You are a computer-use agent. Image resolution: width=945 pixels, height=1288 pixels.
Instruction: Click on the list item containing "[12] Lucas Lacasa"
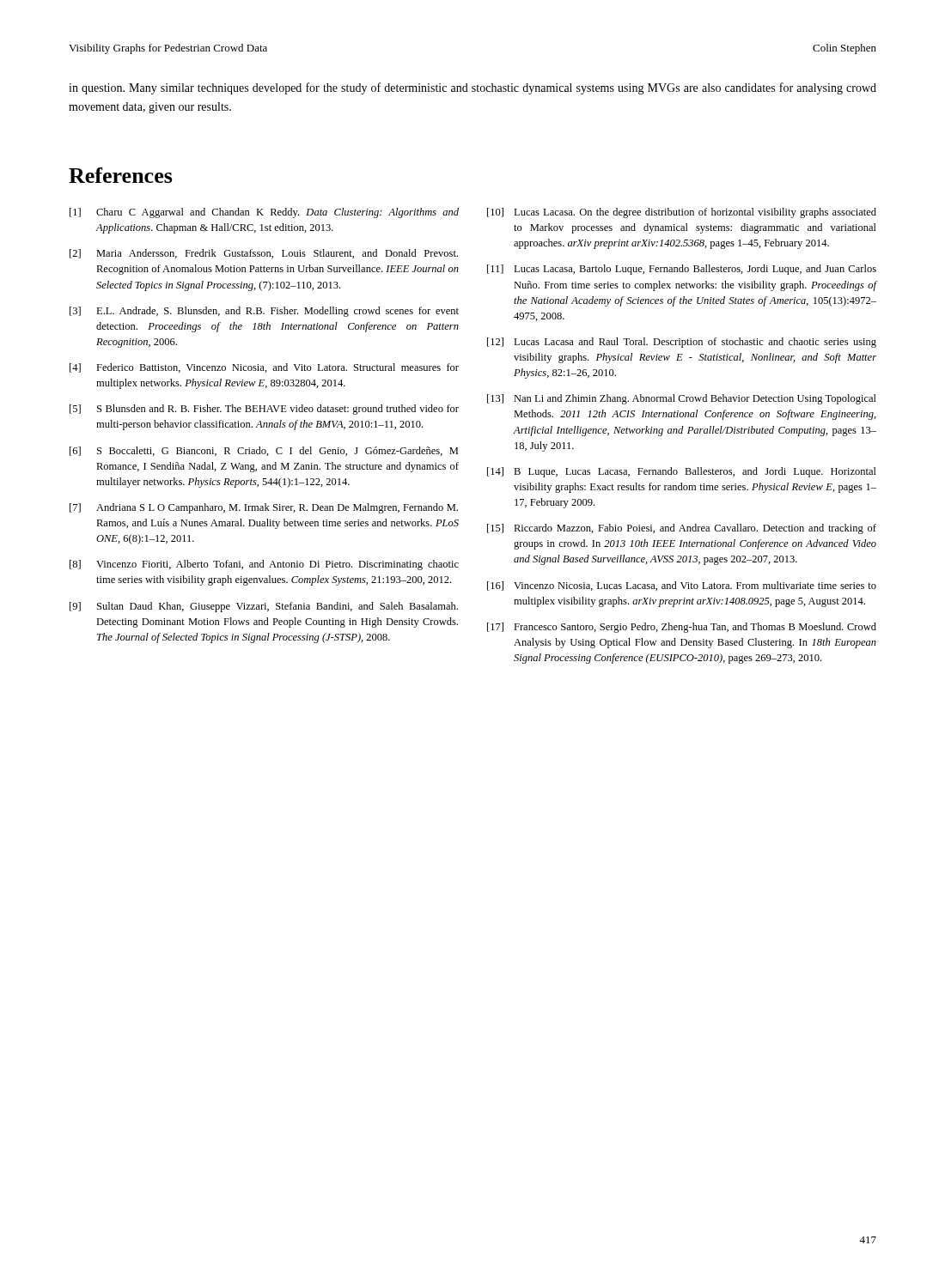(681, 357)
